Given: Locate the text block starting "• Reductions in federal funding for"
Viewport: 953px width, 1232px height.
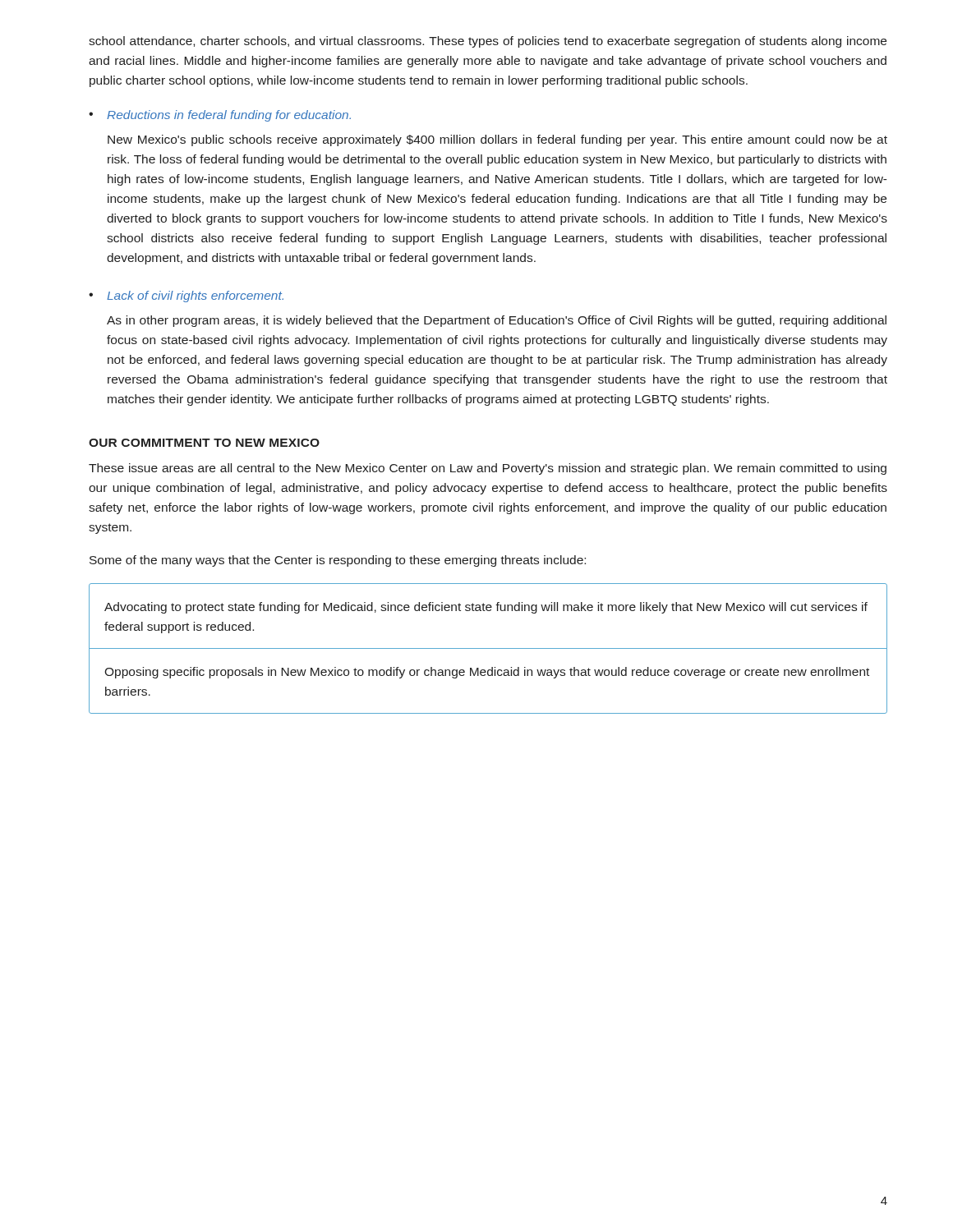Looking at the screenshot, I should [488, 187].
